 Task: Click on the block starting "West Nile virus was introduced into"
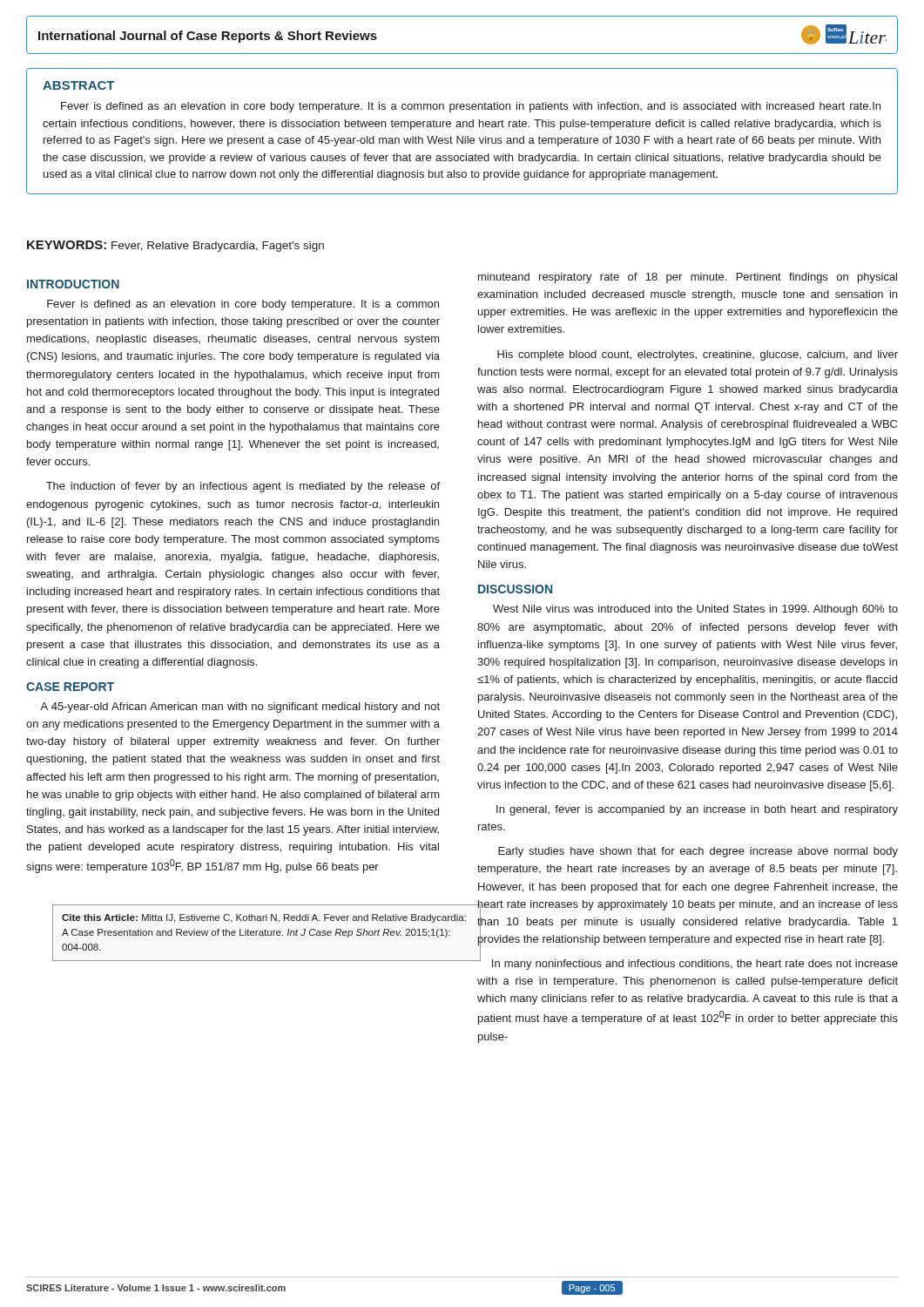pos(688,697)
